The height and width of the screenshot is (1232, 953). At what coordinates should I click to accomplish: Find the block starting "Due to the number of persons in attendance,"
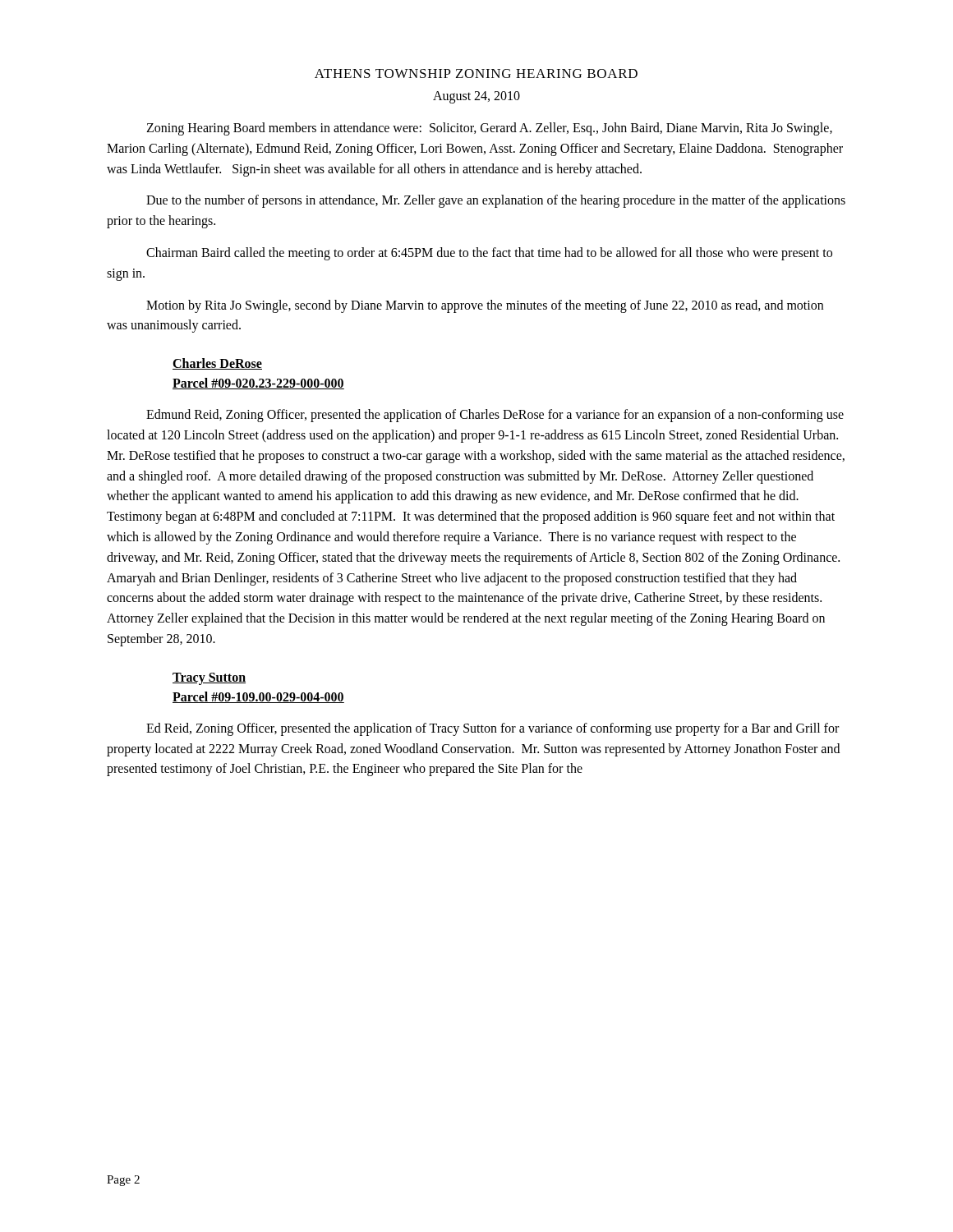click(x=476, y=210)
